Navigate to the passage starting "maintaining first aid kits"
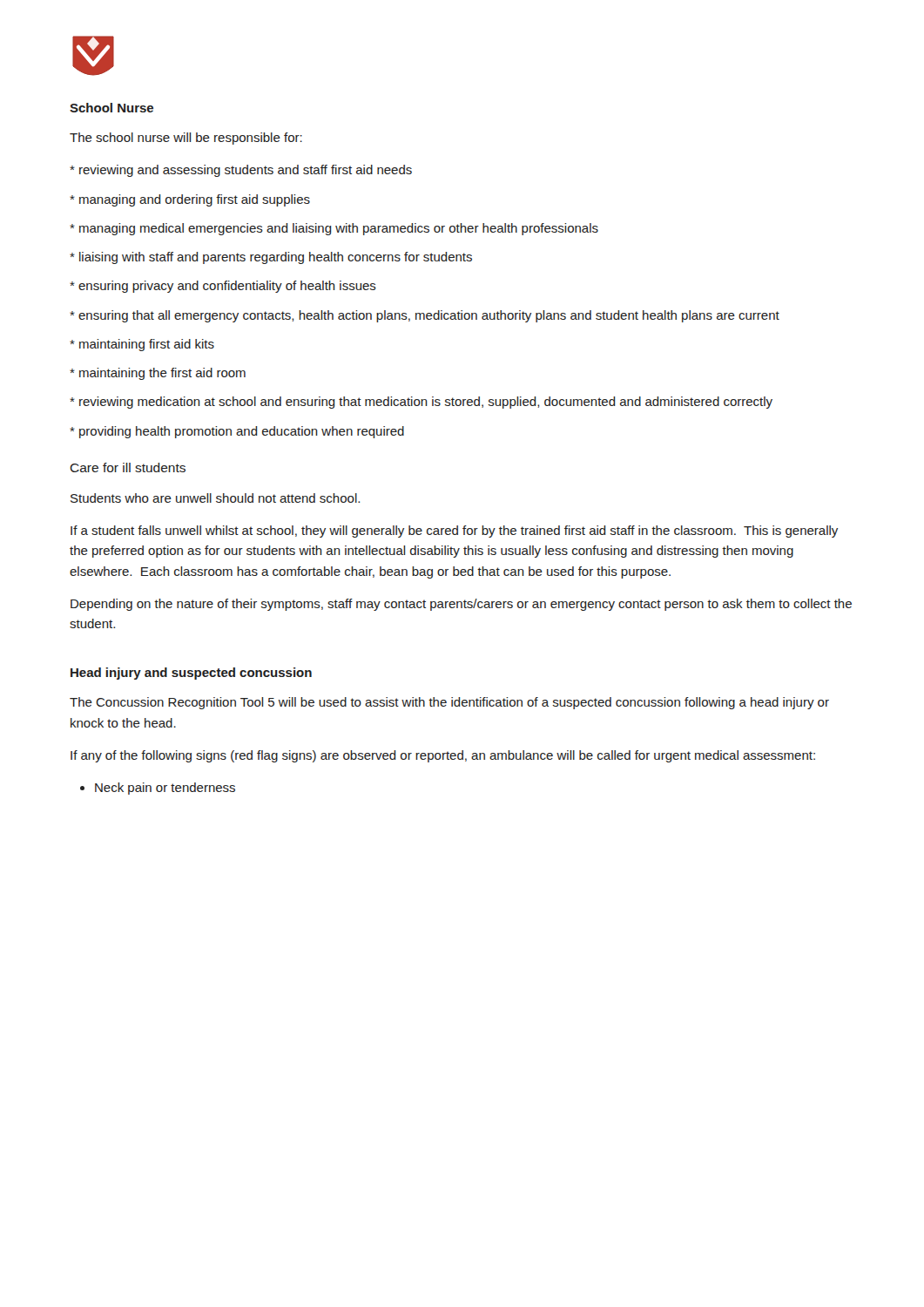Image resolution: width=924 pixels, height=1307 pixels. (x=142, y=344)
